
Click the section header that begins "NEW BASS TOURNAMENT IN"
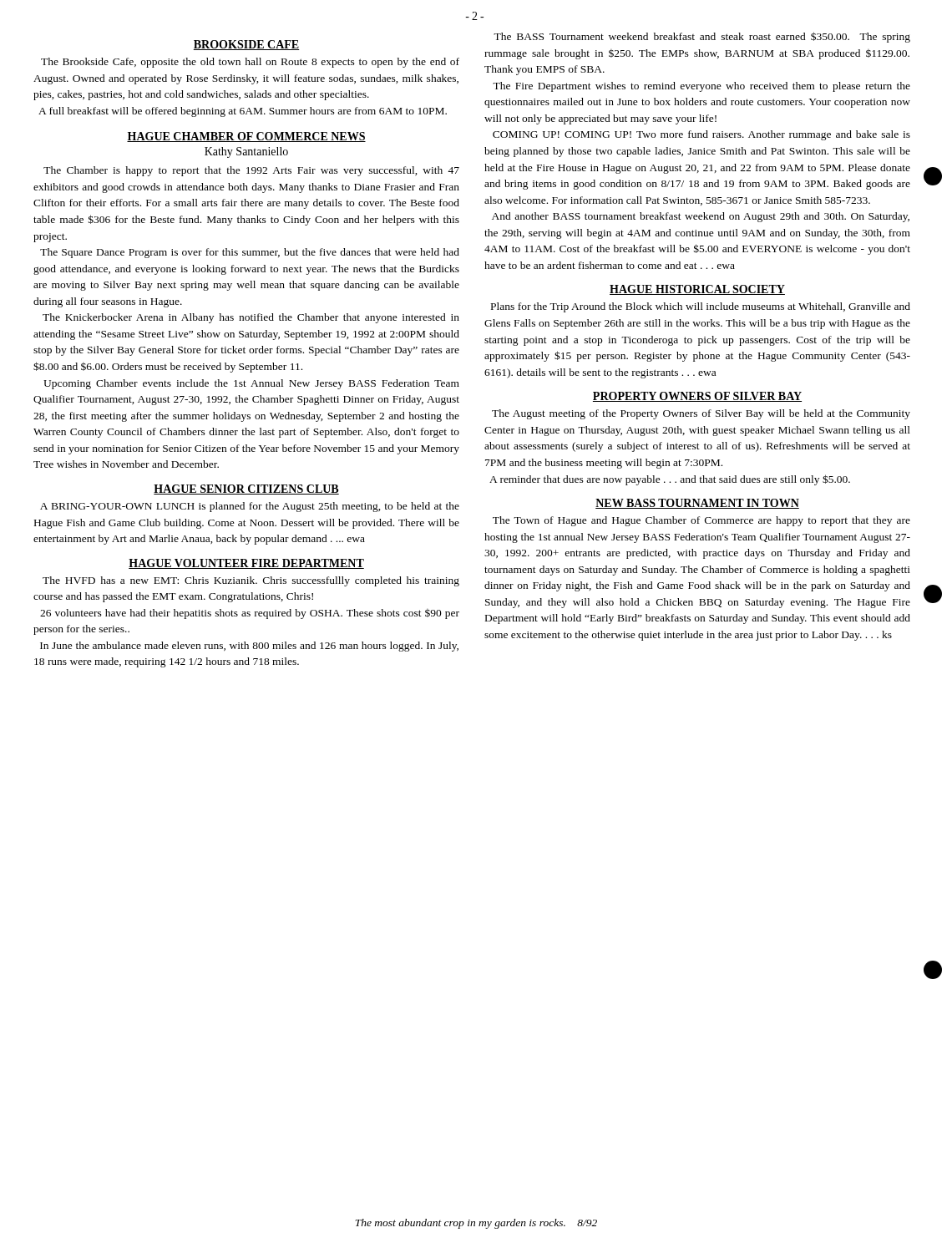coord(697,503)
